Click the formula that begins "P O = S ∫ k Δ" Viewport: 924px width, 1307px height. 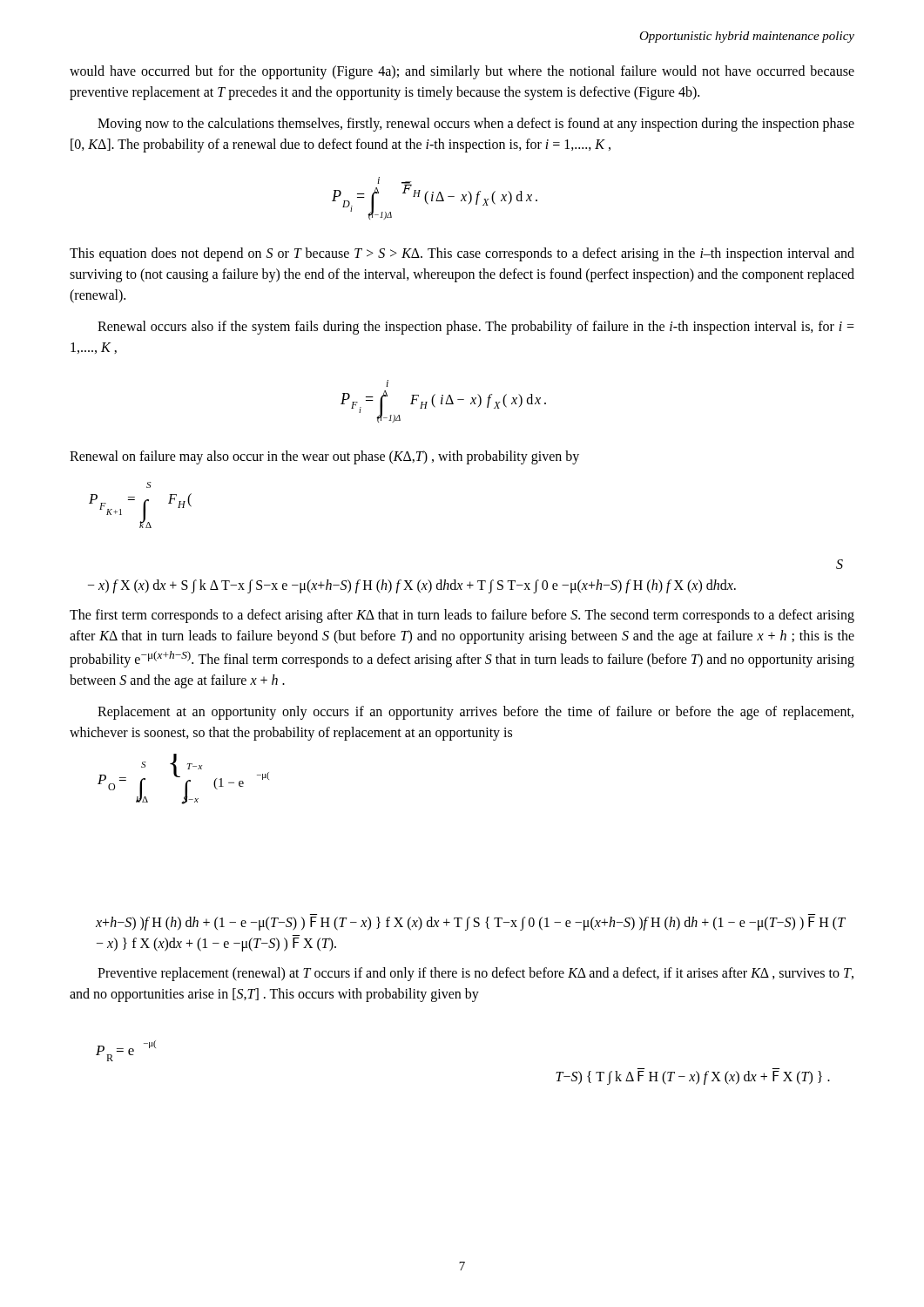click(183, 779)
